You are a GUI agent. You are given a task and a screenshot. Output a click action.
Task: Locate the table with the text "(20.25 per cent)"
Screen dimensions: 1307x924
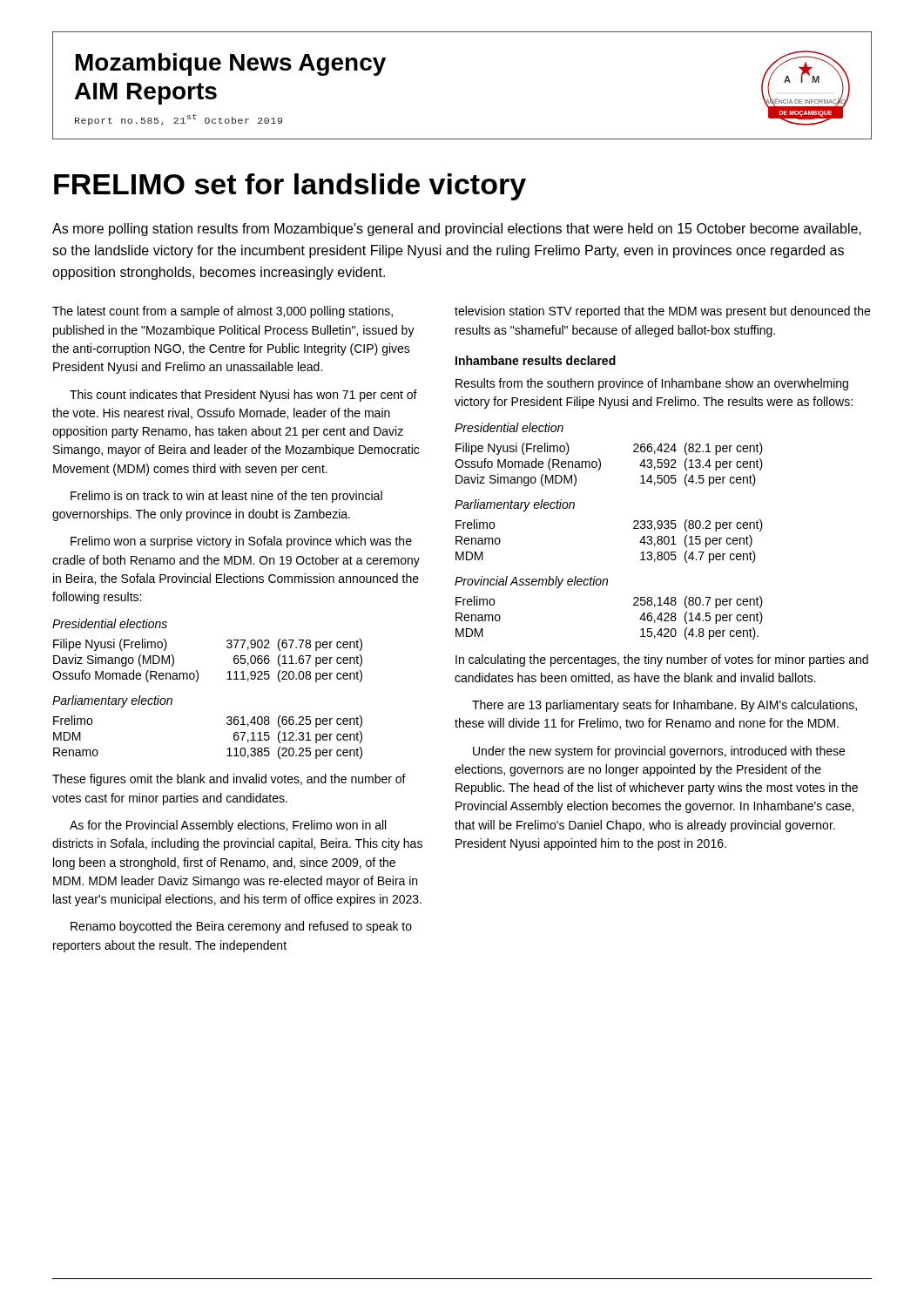pos(240,737)
